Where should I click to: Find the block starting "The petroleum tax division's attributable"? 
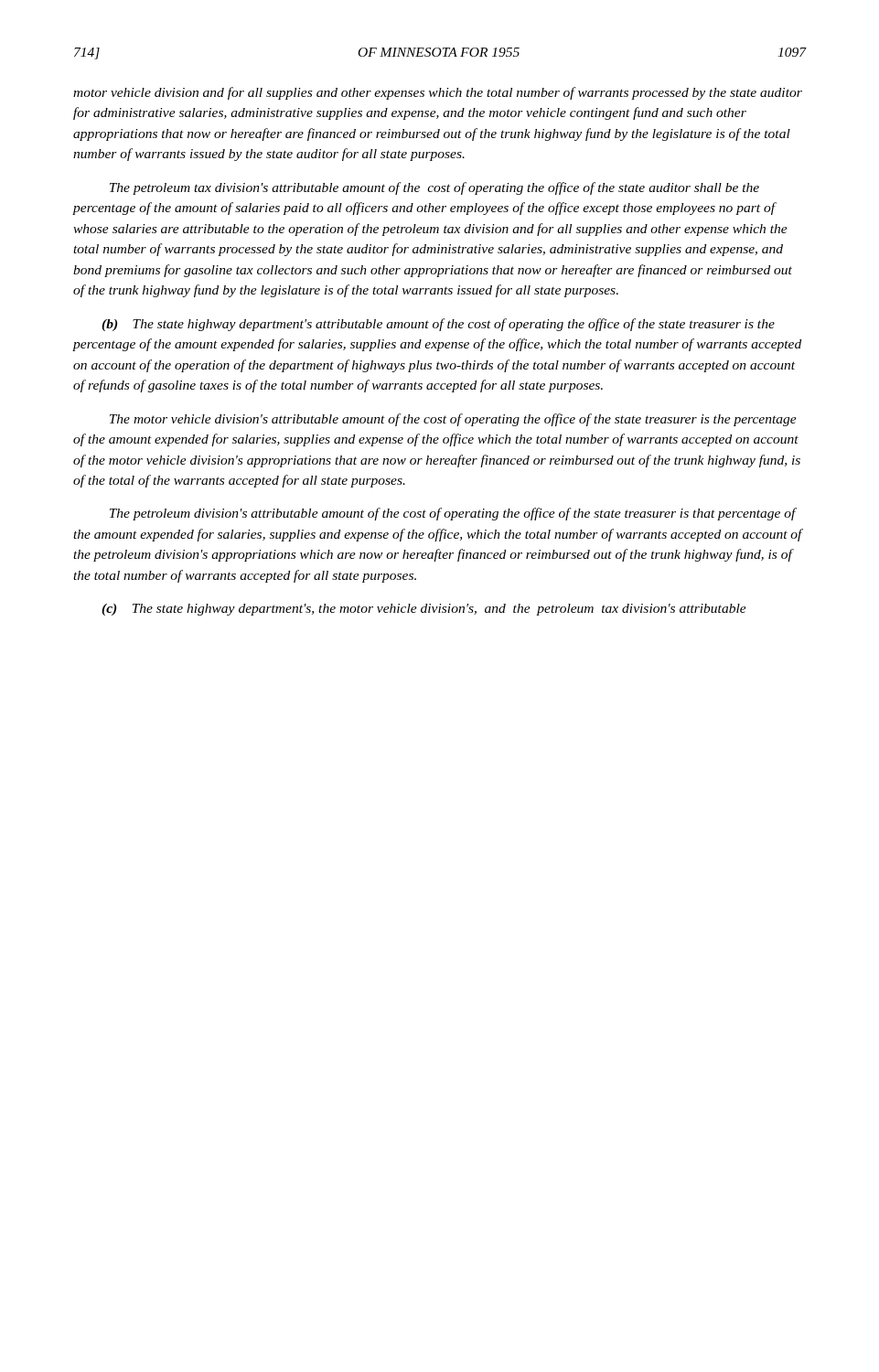coord(433,238)
